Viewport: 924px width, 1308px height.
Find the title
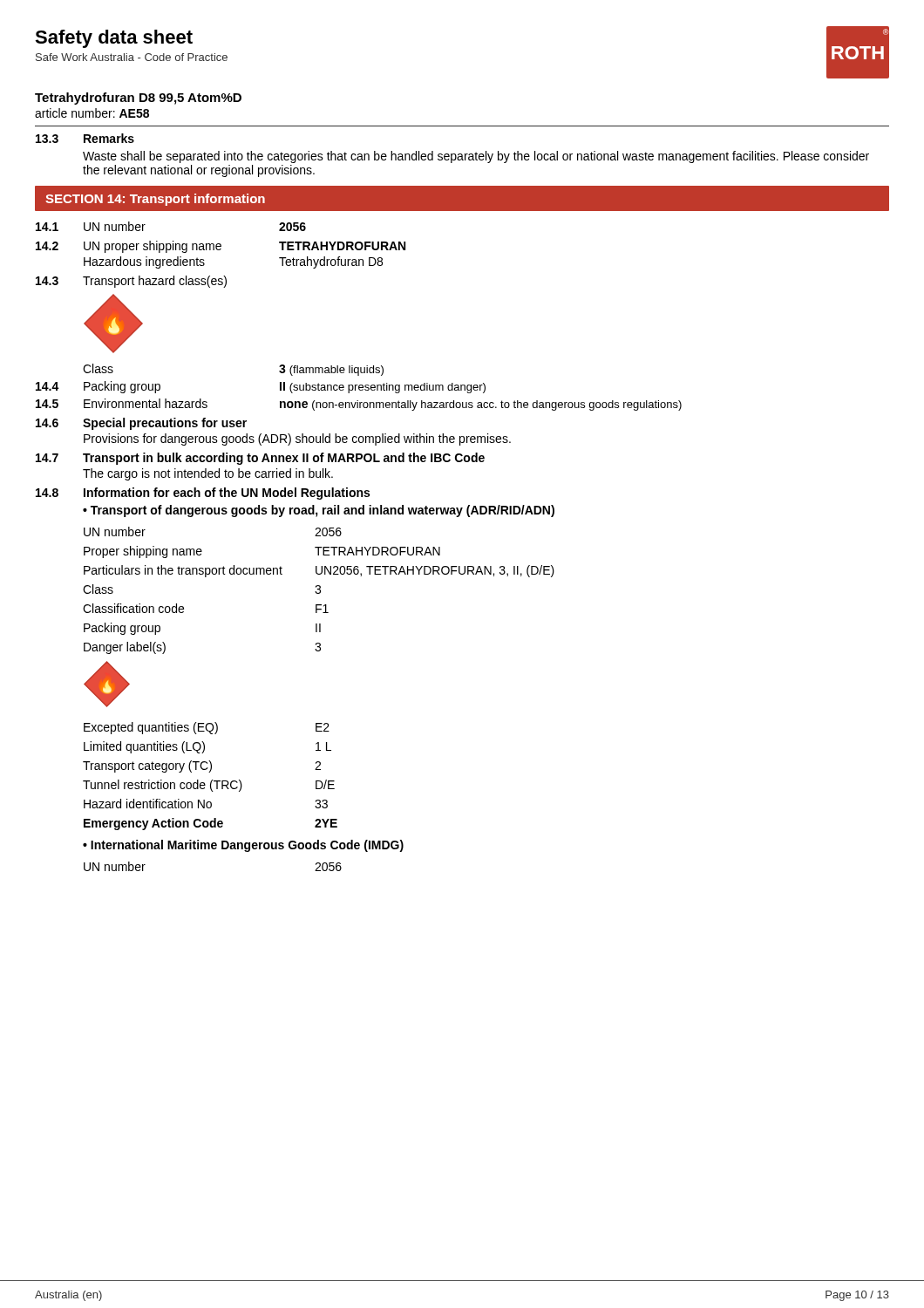pyautogui.click(x=131, y=45)
